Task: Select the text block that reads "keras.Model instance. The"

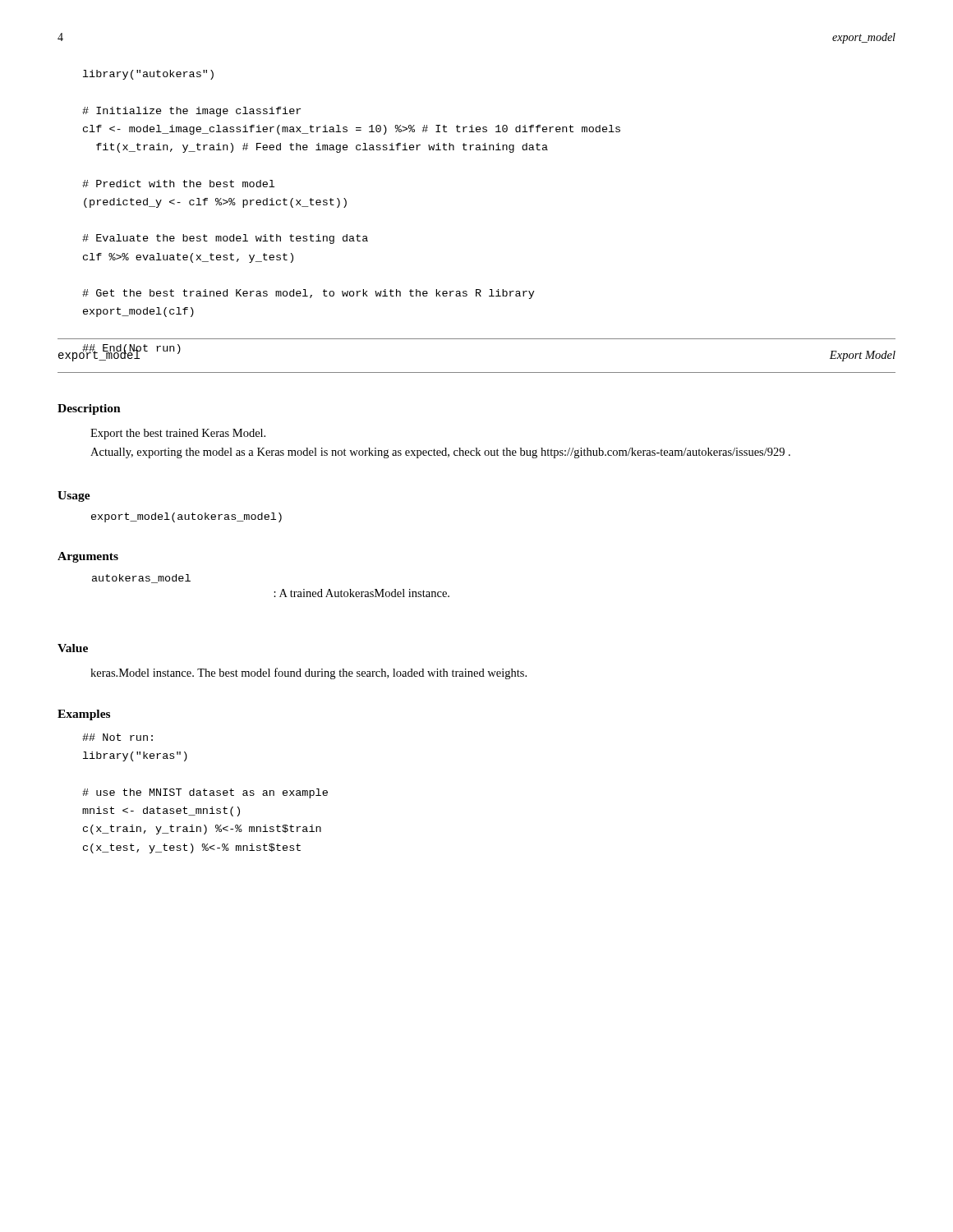Action: [309, 673]
